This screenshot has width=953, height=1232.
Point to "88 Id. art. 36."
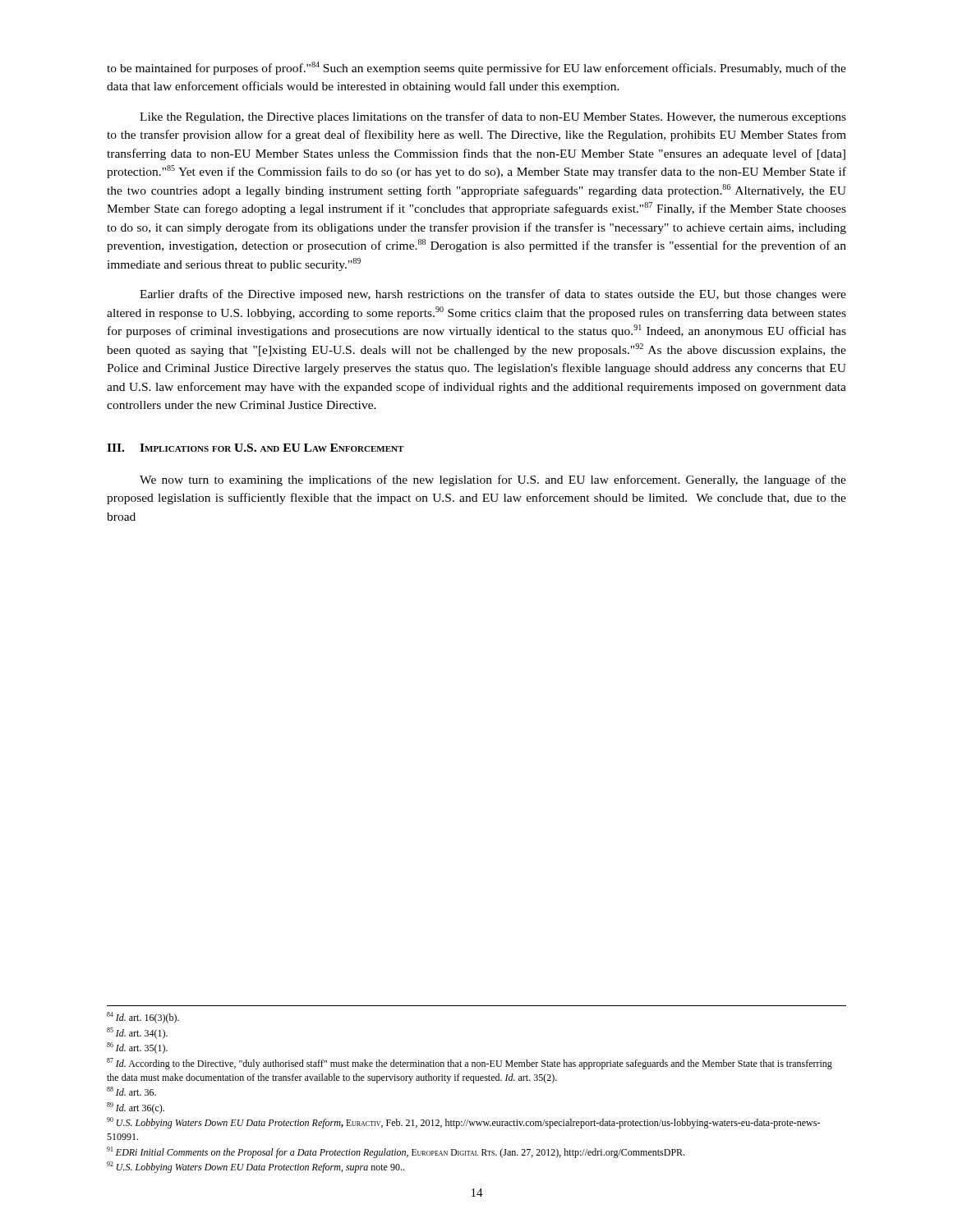(x=132, y=1092)
